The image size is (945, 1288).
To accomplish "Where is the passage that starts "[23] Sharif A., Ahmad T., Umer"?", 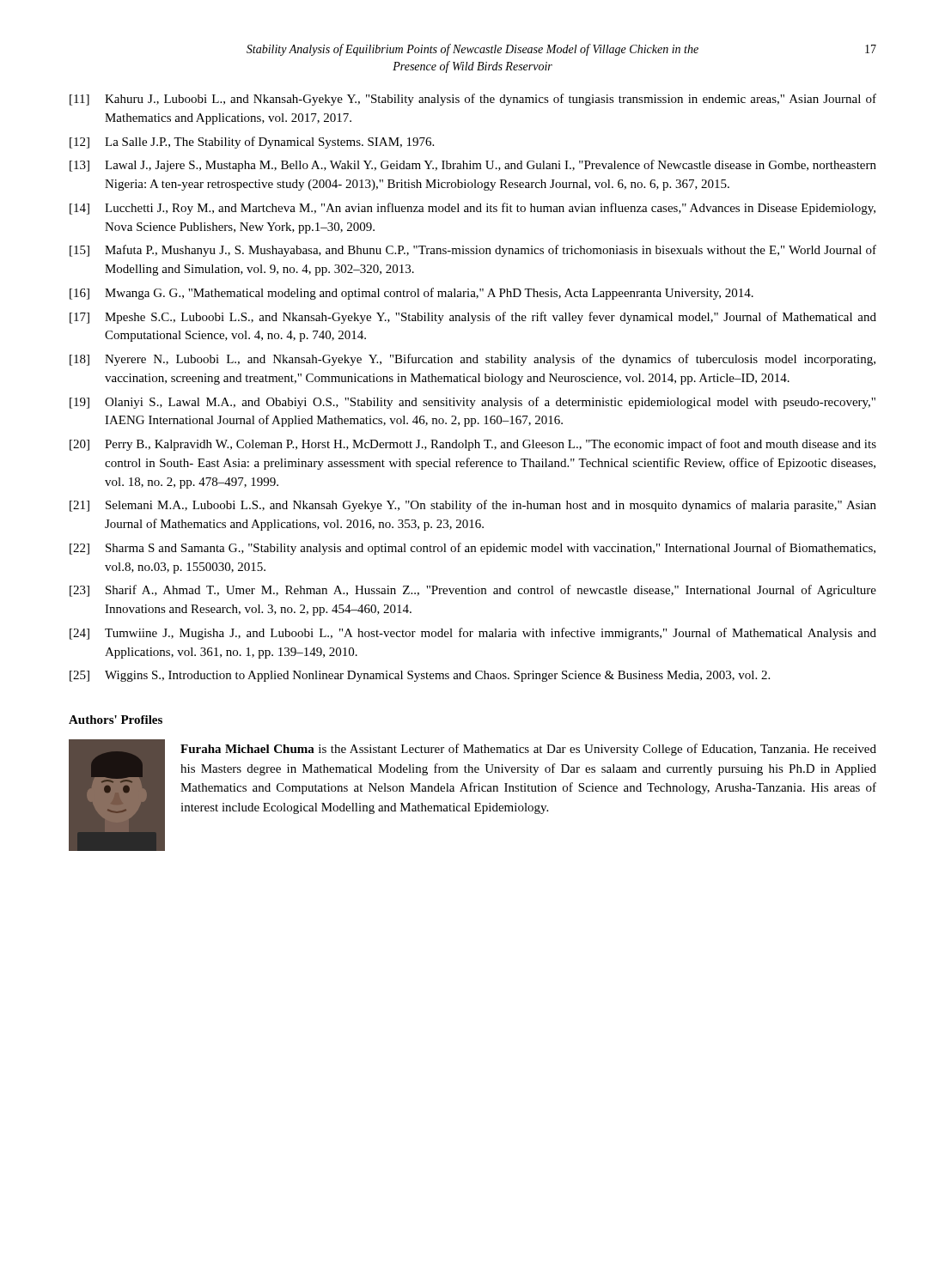I will click(472, 600).
